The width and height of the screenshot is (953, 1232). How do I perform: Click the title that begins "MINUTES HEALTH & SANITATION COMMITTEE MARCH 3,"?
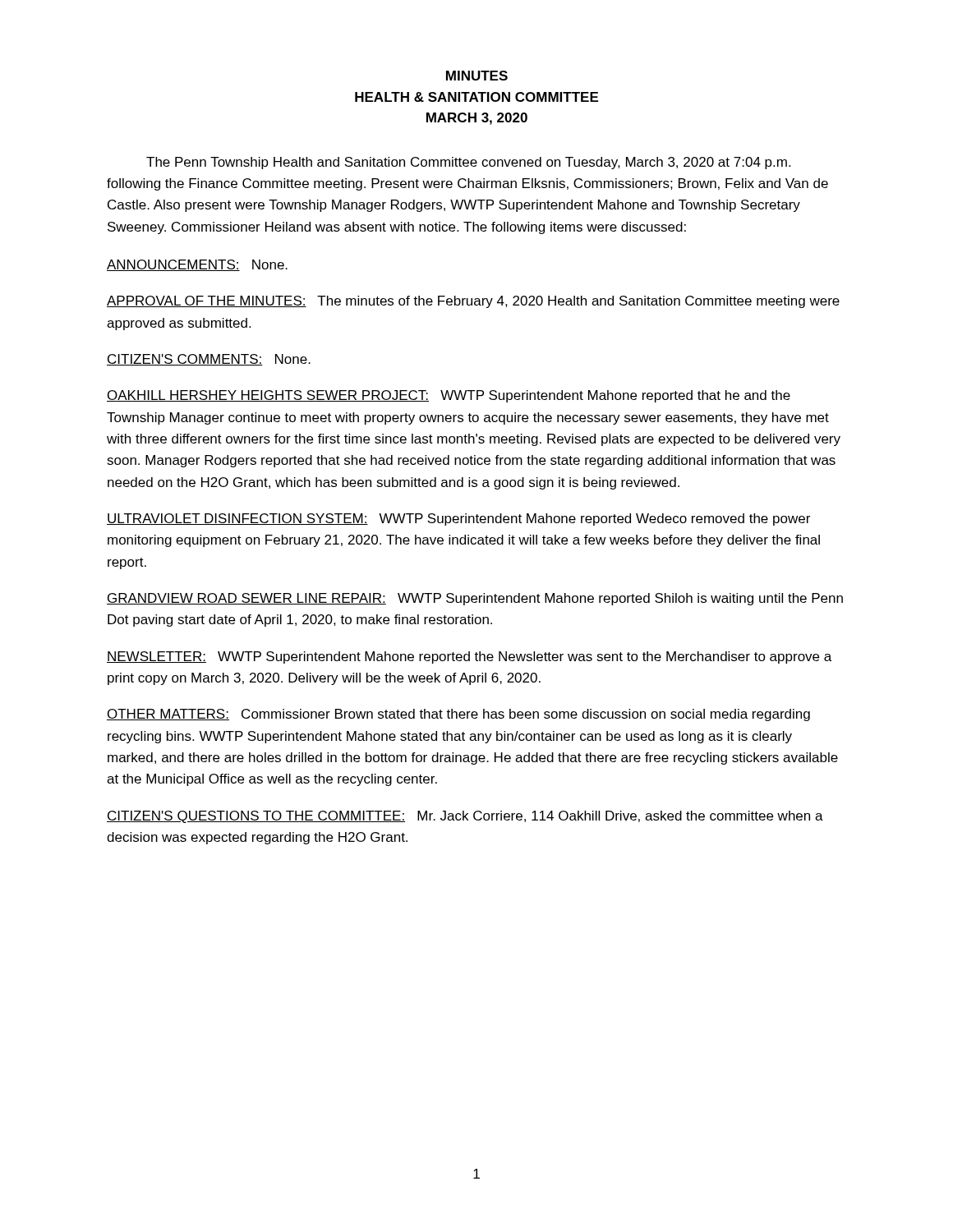pyautogui.click(x=476, y=97)
